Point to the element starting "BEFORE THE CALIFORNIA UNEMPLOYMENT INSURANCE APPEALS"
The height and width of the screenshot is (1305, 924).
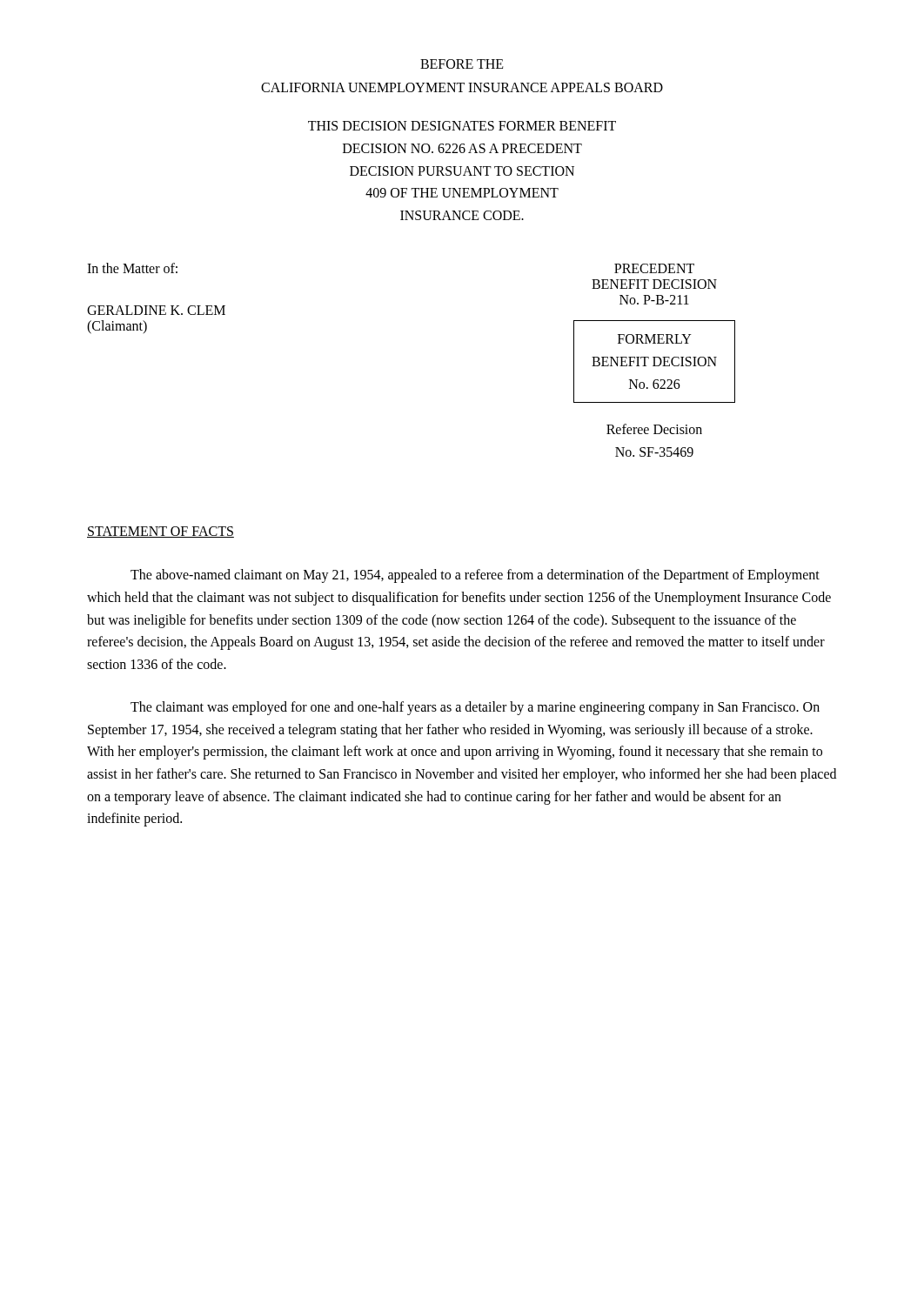pos(462,76)
